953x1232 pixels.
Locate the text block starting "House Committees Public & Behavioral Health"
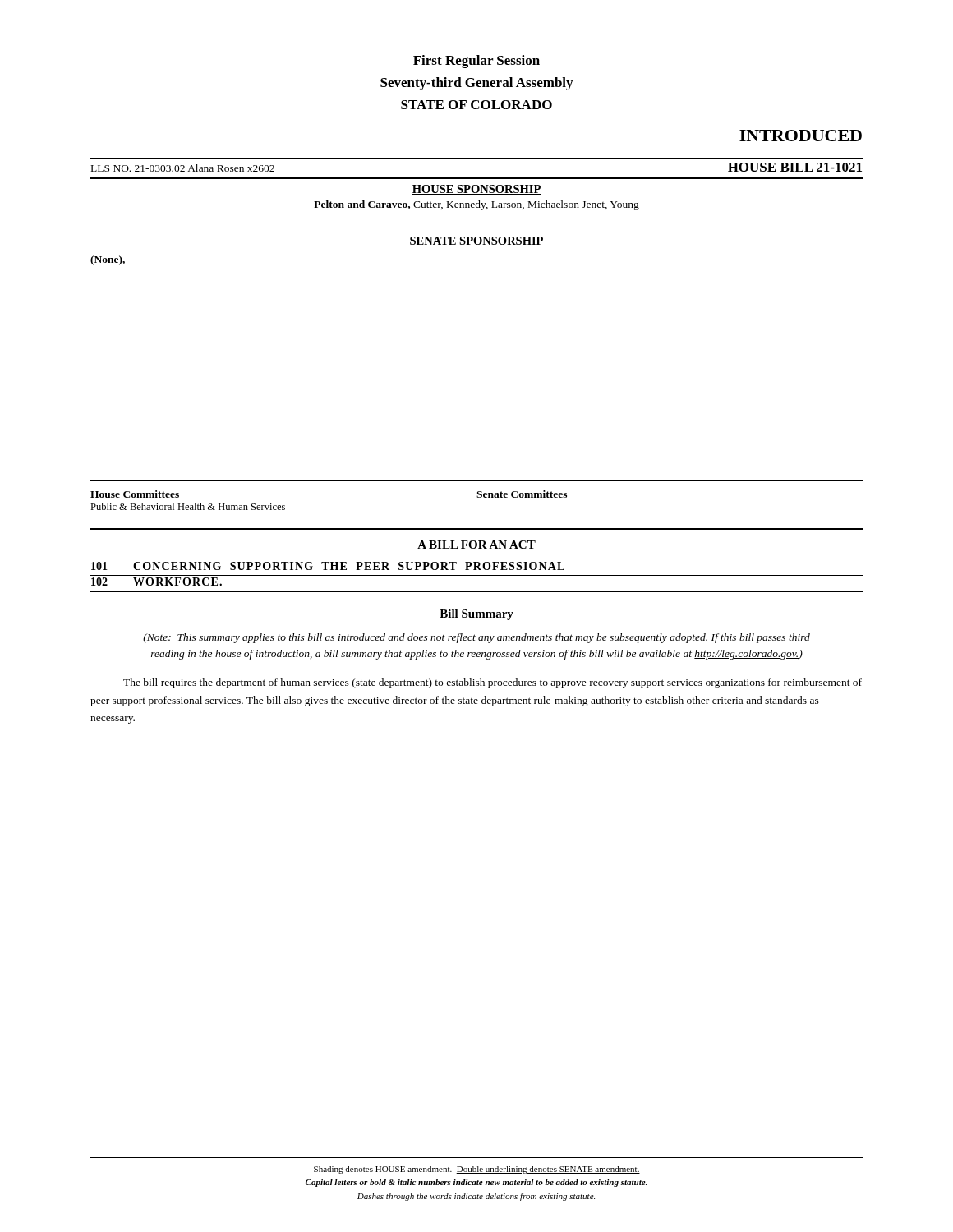tap(283, 500)
